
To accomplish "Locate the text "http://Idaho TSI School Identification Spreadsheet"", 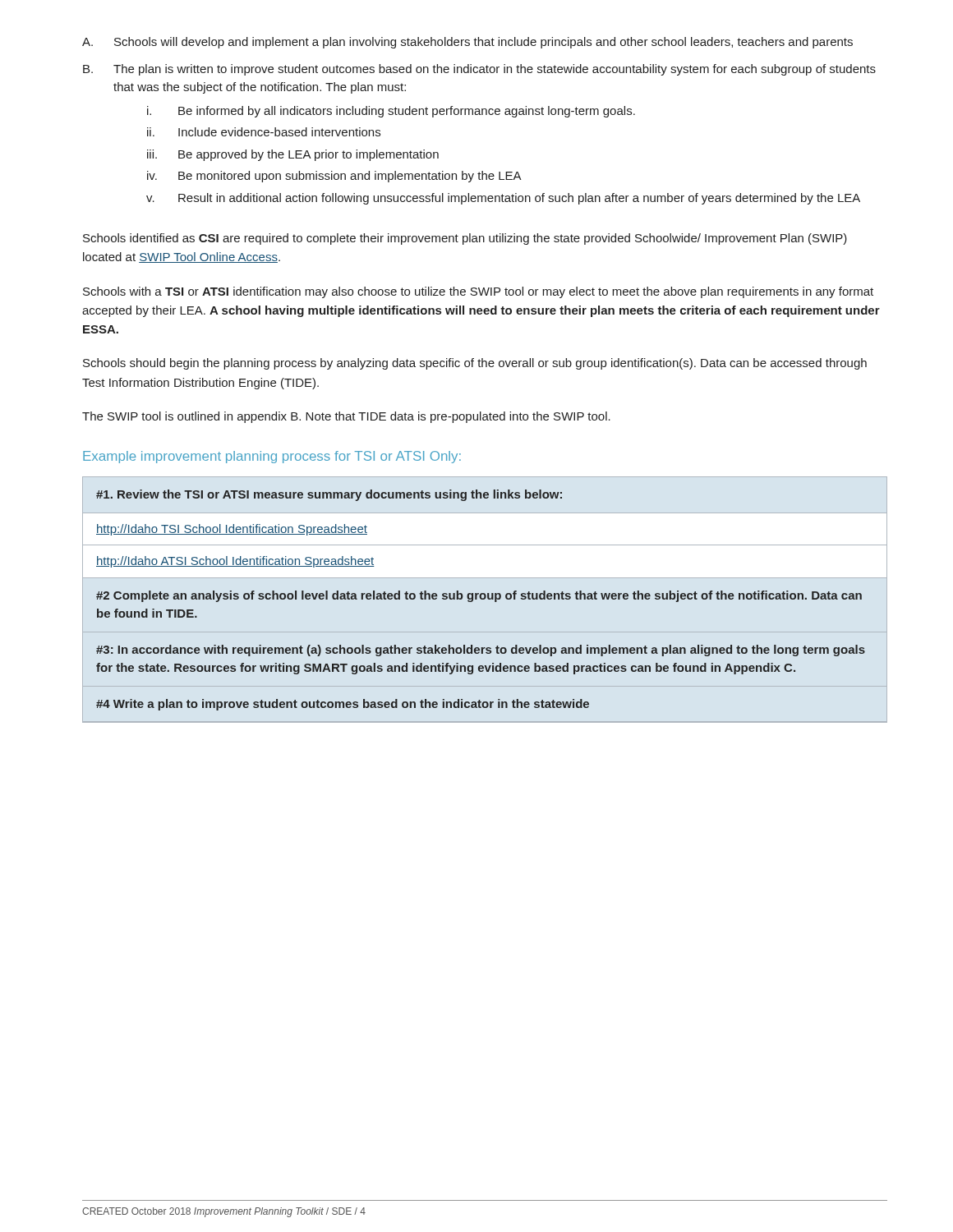I will [x=232, y=528].
